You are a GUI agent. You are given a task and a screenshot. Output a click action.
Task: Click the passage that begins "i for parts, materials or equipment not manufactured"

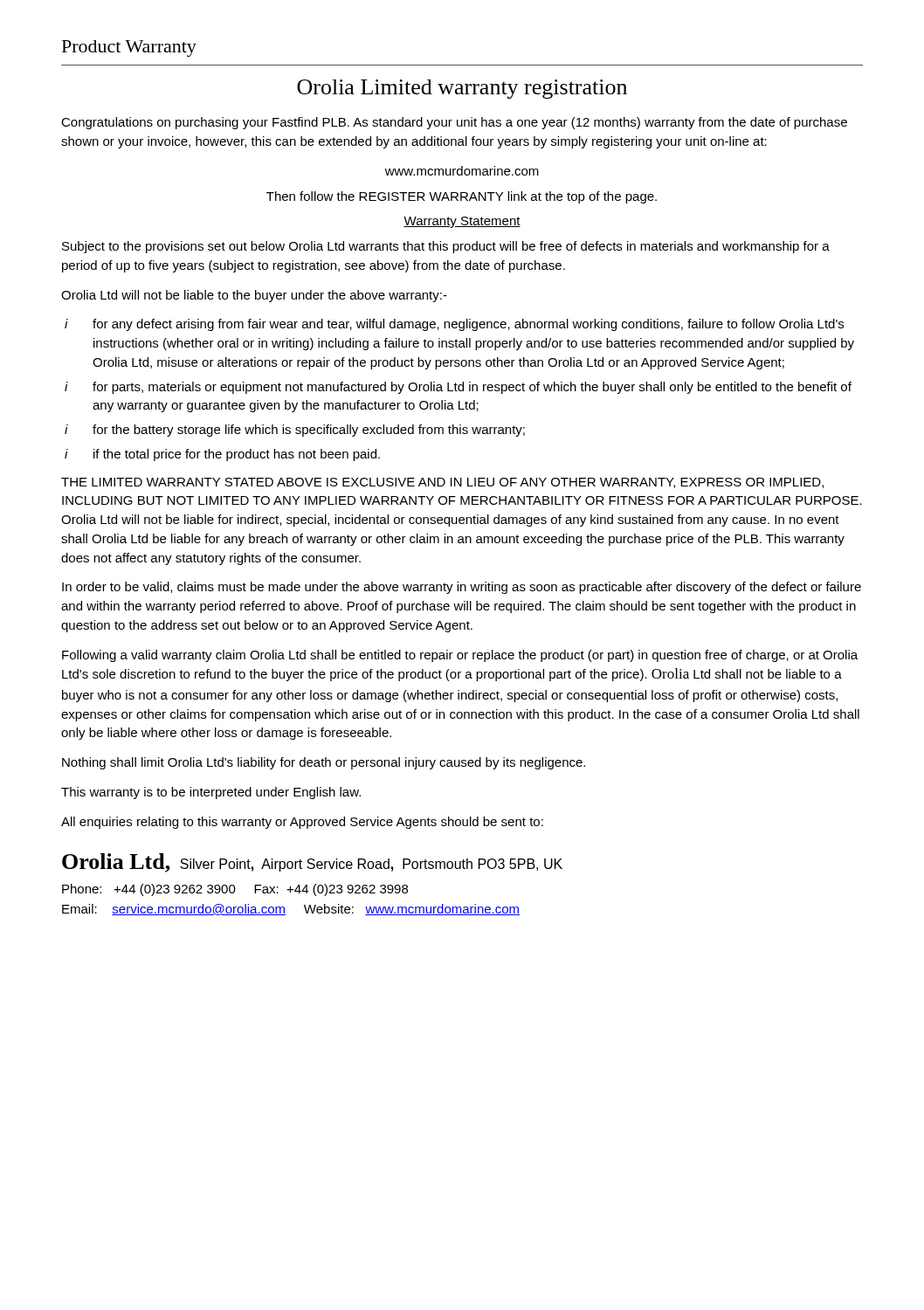[x=462, y=396]
